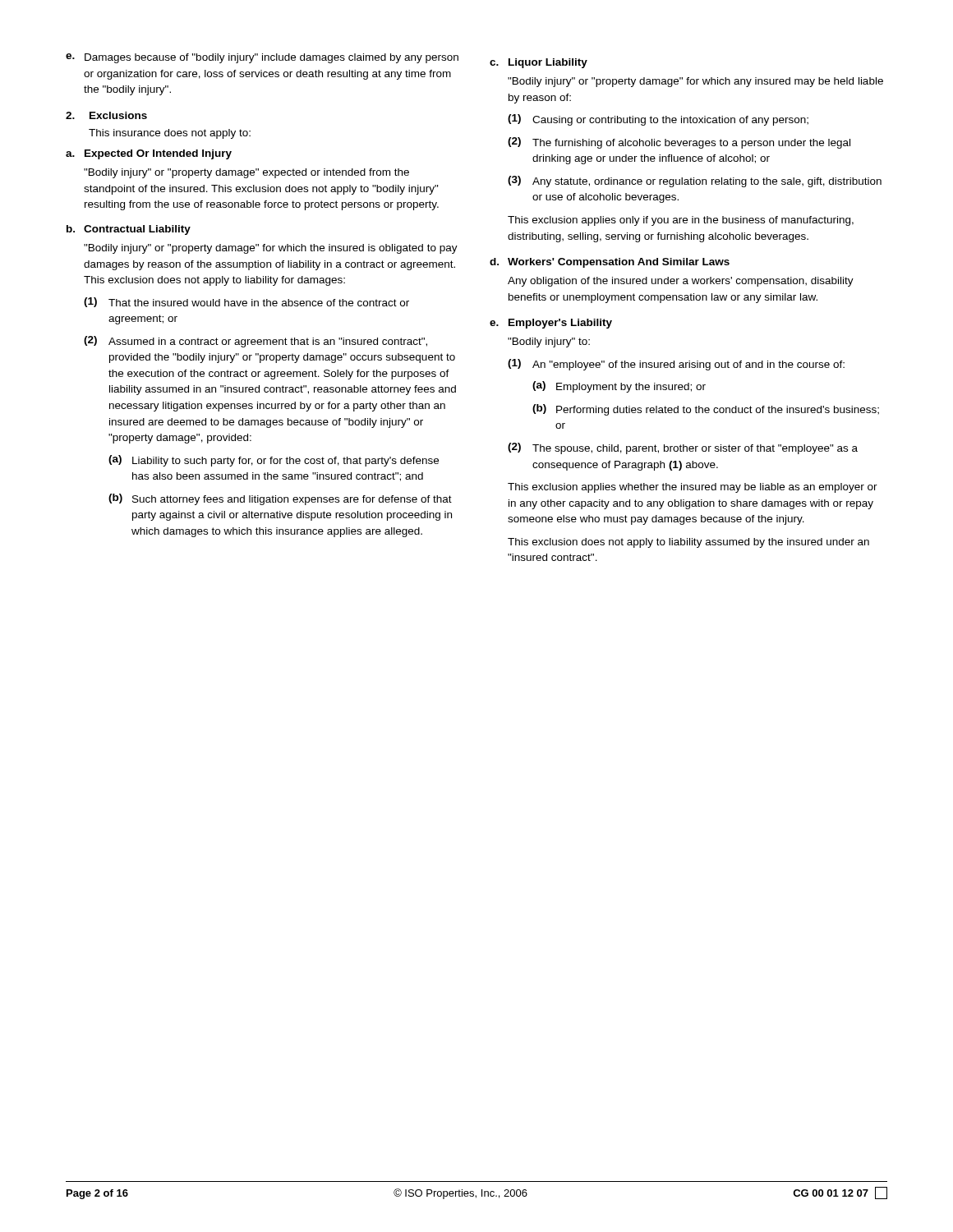Click on the text block containing "This insurance does not apply"
This screenshot has width=953, height=1232.
click(x=170, y=132)
